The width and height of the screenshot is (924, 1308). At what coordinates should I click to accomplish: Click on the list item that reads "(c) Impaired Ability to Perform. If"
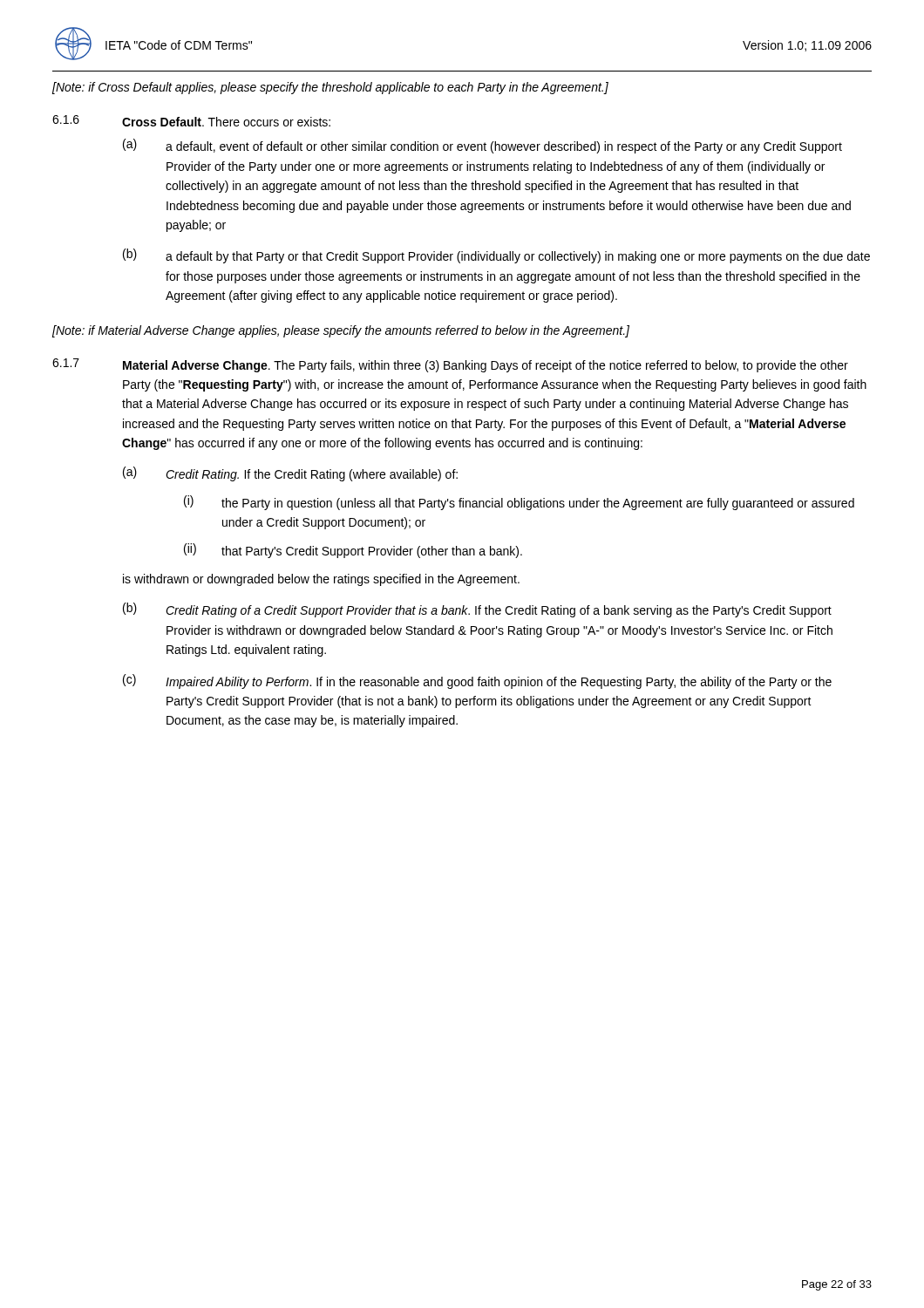(x=497, y=701)
